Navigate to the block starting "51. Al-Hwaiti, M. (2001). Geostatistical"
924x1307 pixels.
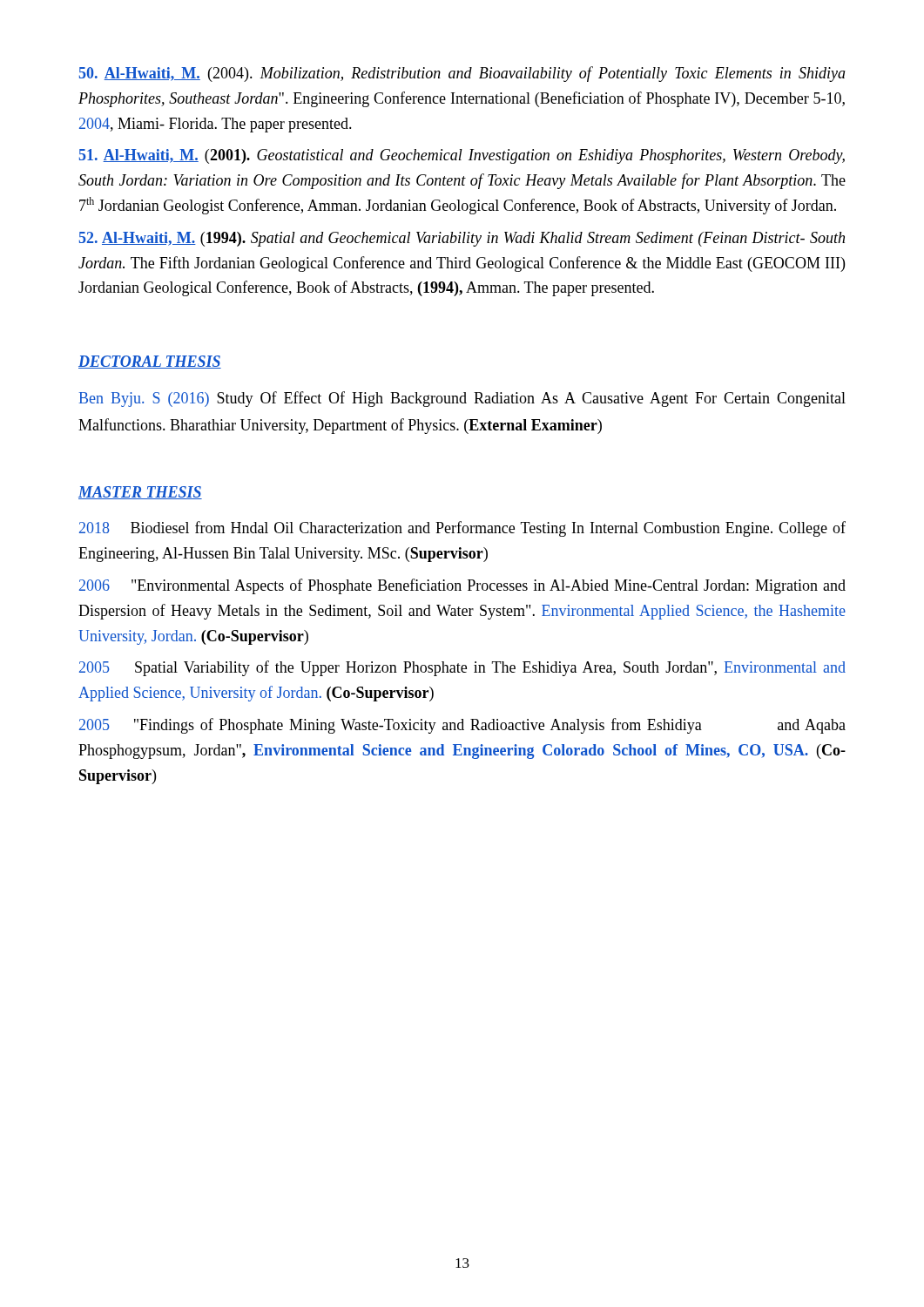tap(462, 181)
